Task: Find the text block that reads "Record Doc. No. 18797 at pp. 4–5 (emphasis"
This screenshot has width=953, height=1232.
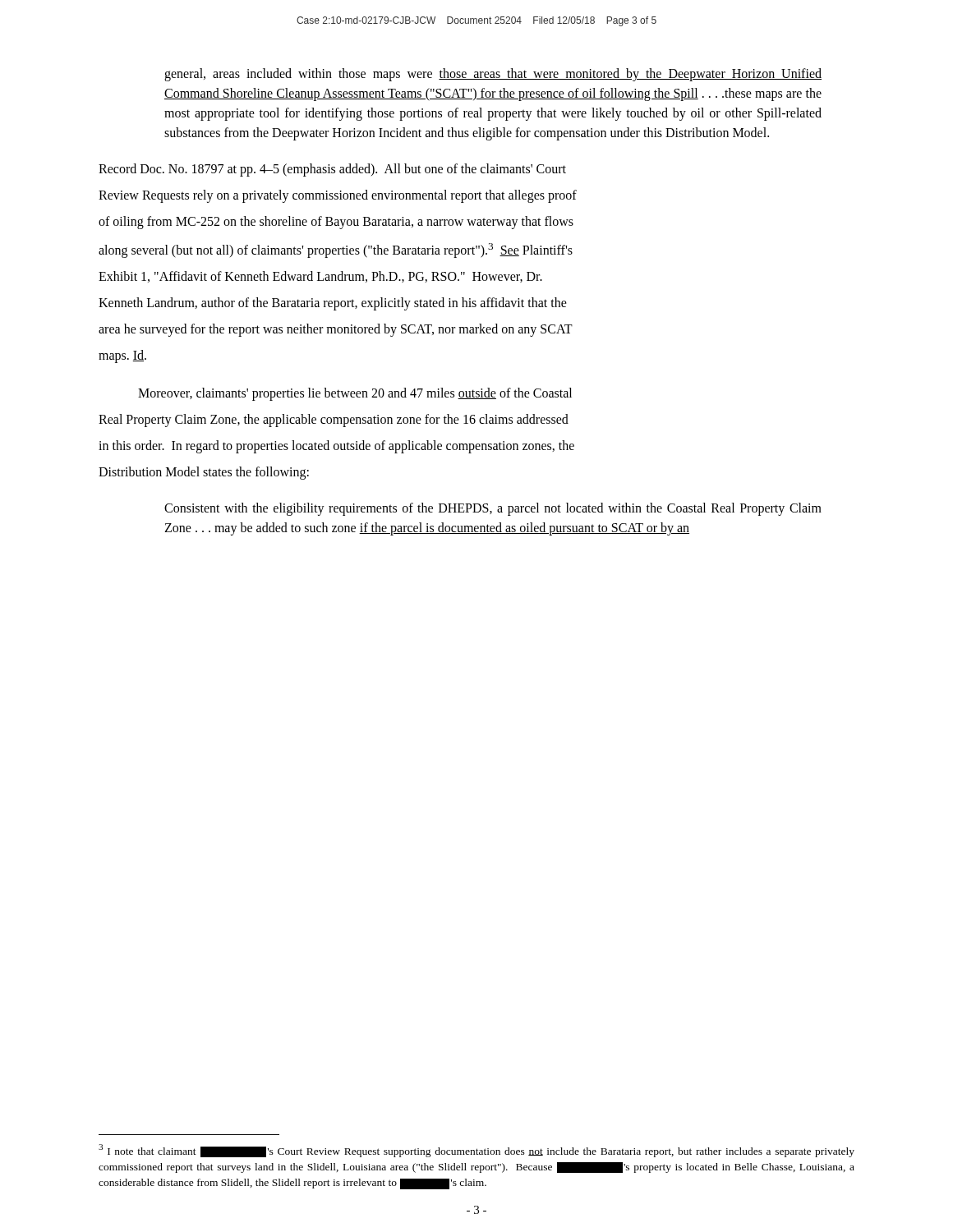Action: point(332,169)
